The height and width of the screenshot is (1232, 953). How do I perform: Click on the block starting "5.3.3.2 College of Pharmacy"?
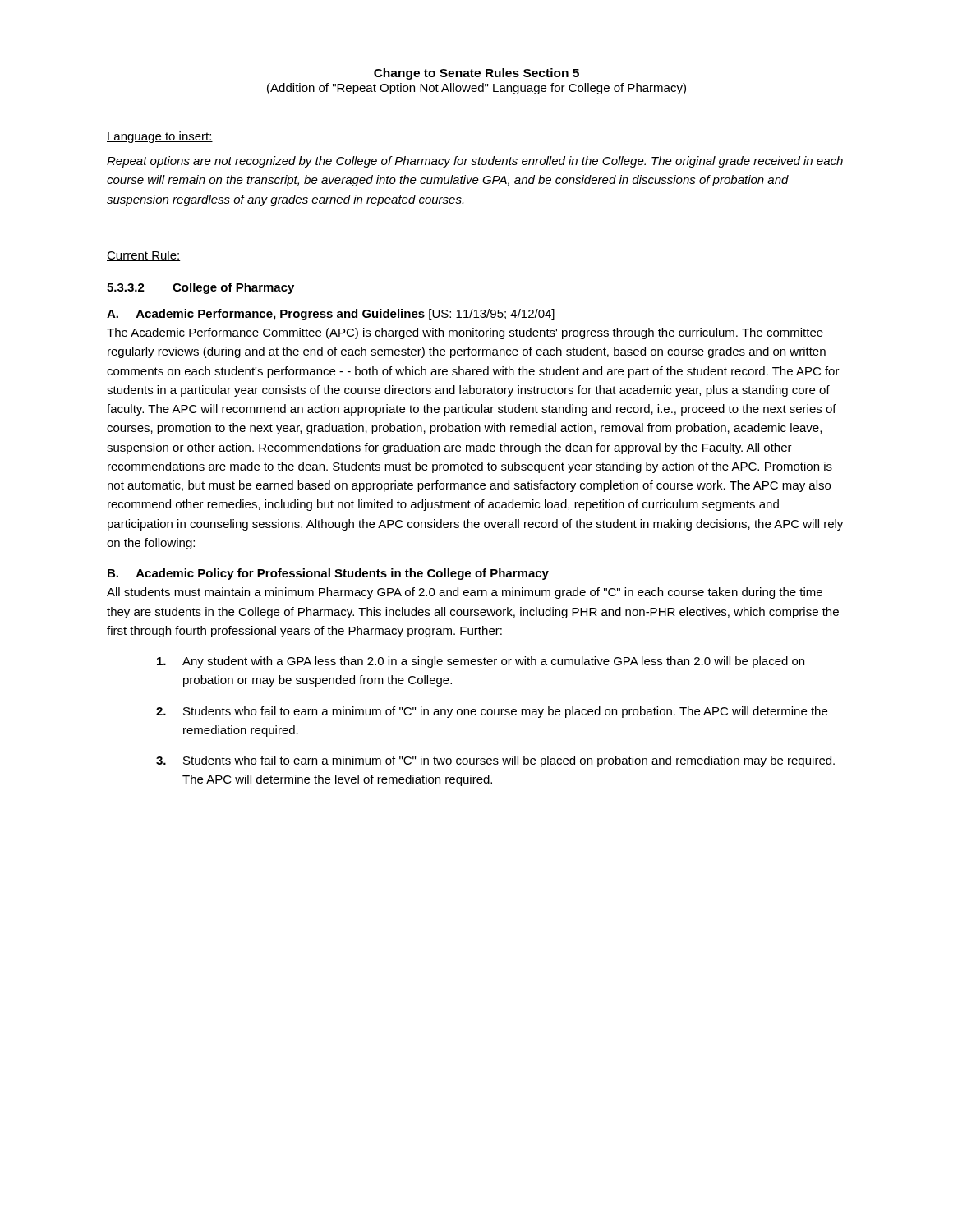click(201, 287)
